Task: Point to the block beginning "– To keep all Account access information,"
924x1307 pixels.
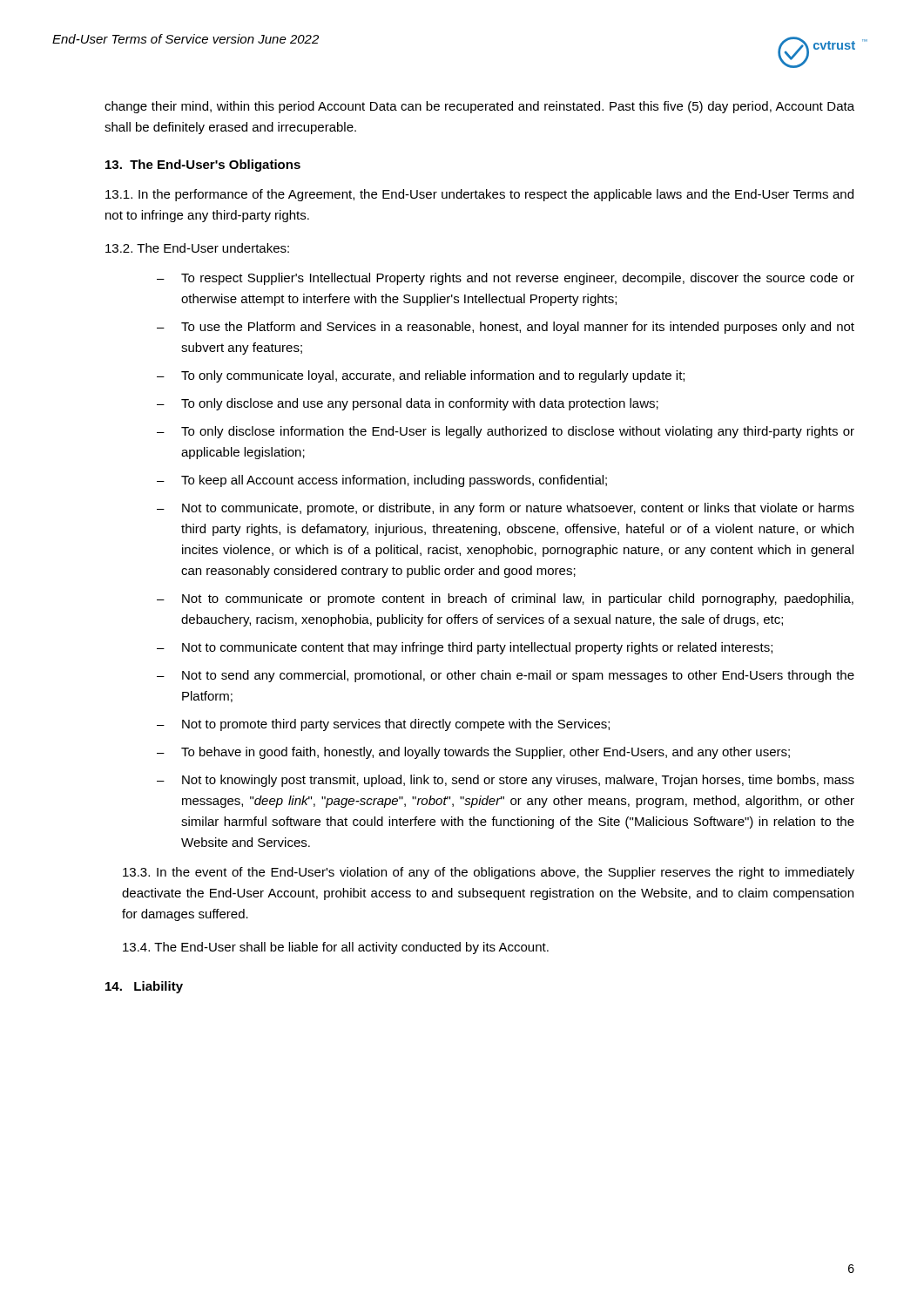Action: tap(506, 480)
